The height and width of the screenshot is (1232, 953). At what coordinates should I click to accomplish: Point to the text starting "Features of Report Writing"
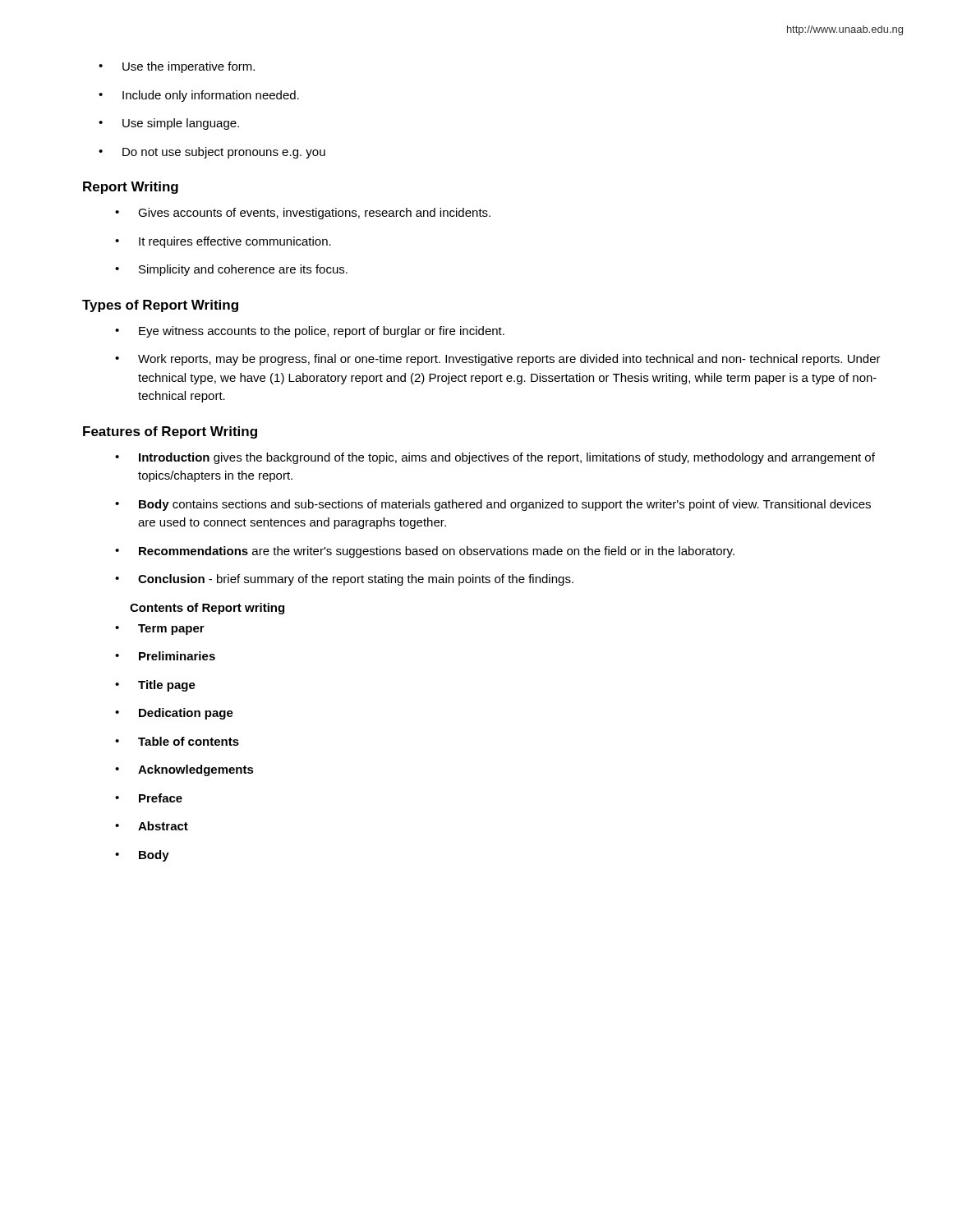pyautogui.click(x=170, y=431)
